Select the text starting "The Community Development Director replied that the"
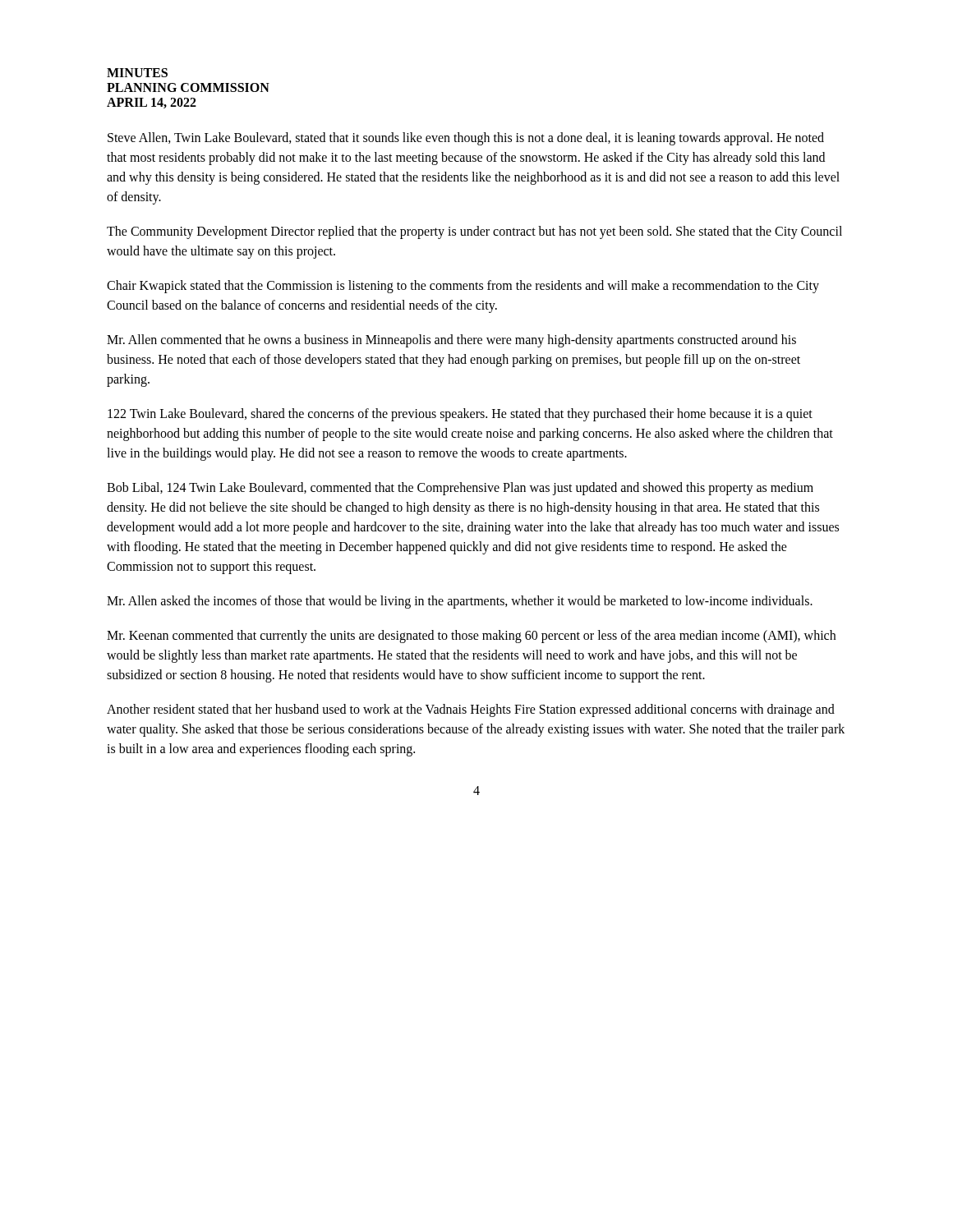Image resolution: width=953 pixels, height=1232 pixels. (x=475, y=241)
